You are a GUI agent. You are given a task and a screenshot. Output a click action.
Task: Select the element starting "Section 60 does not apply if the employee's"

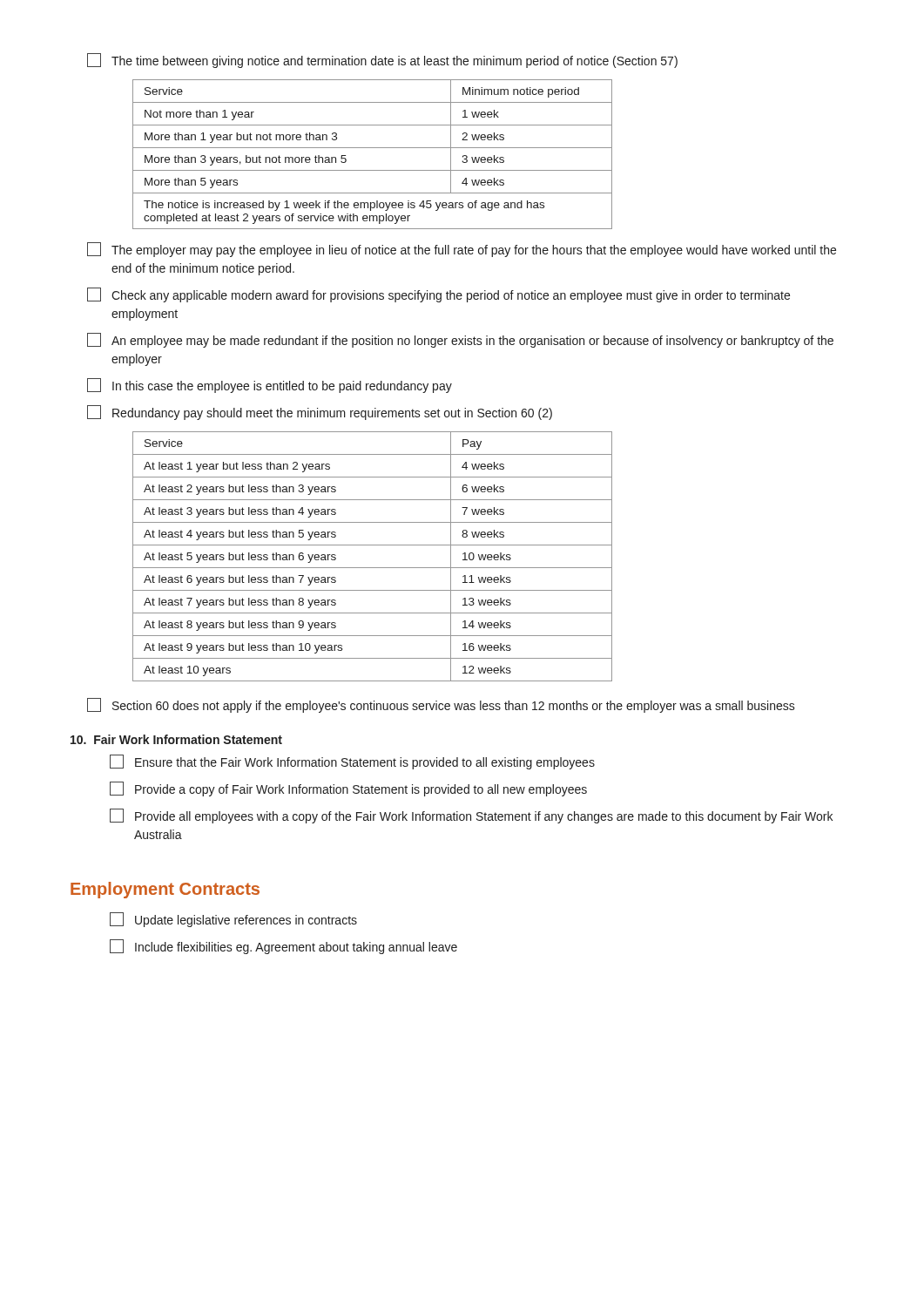(x=471, y=706)
